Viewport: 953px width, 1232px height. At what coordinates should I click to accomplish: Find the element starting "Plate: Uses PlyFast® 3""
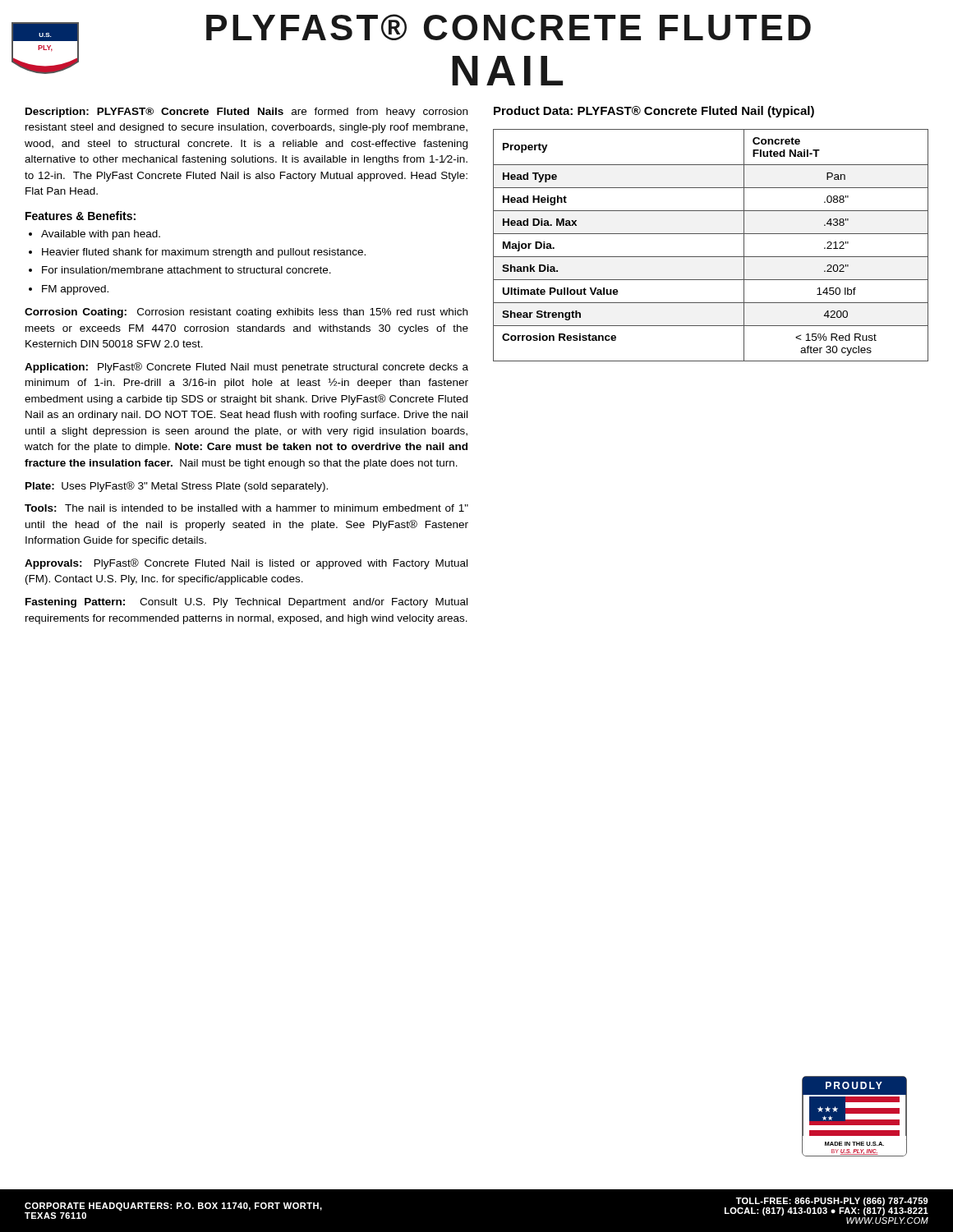click(246, 486)
